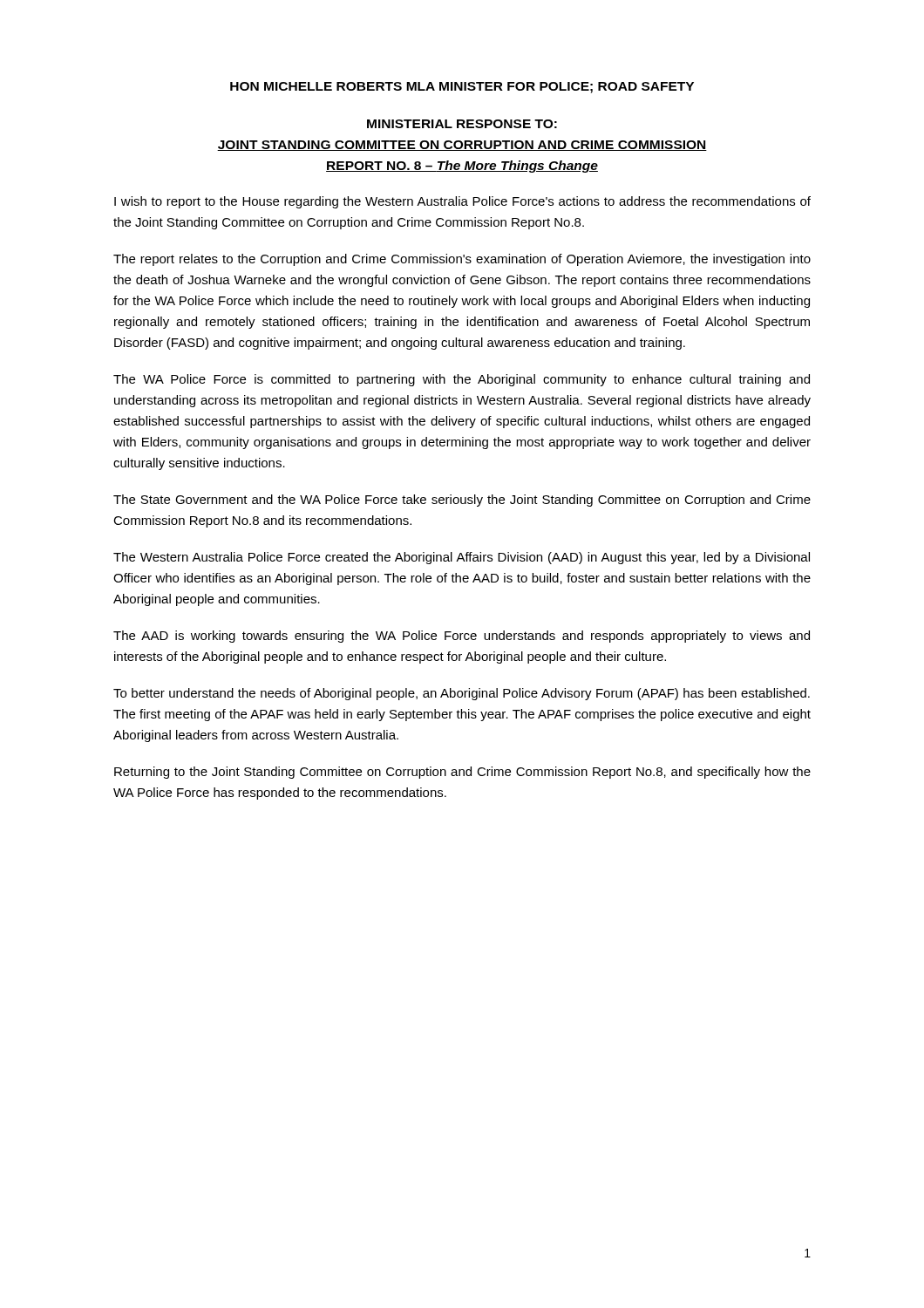Click on the region starting "The AAD is working"
924x1308 pixels.
click(462, 646)
